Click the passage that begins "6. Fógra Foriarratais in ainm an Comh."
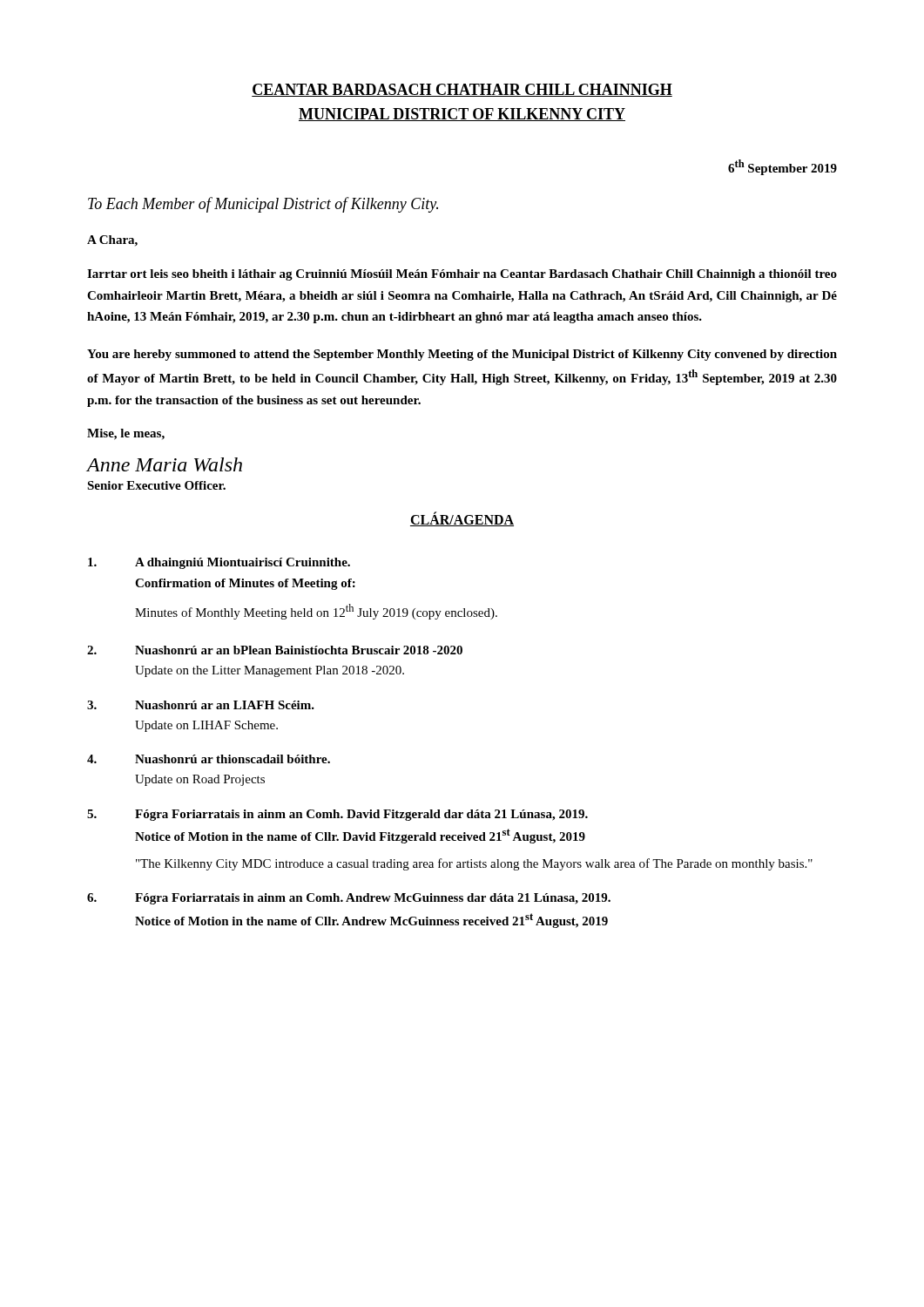The width and height of the screenshot is (924, 1307). point(349,910)
